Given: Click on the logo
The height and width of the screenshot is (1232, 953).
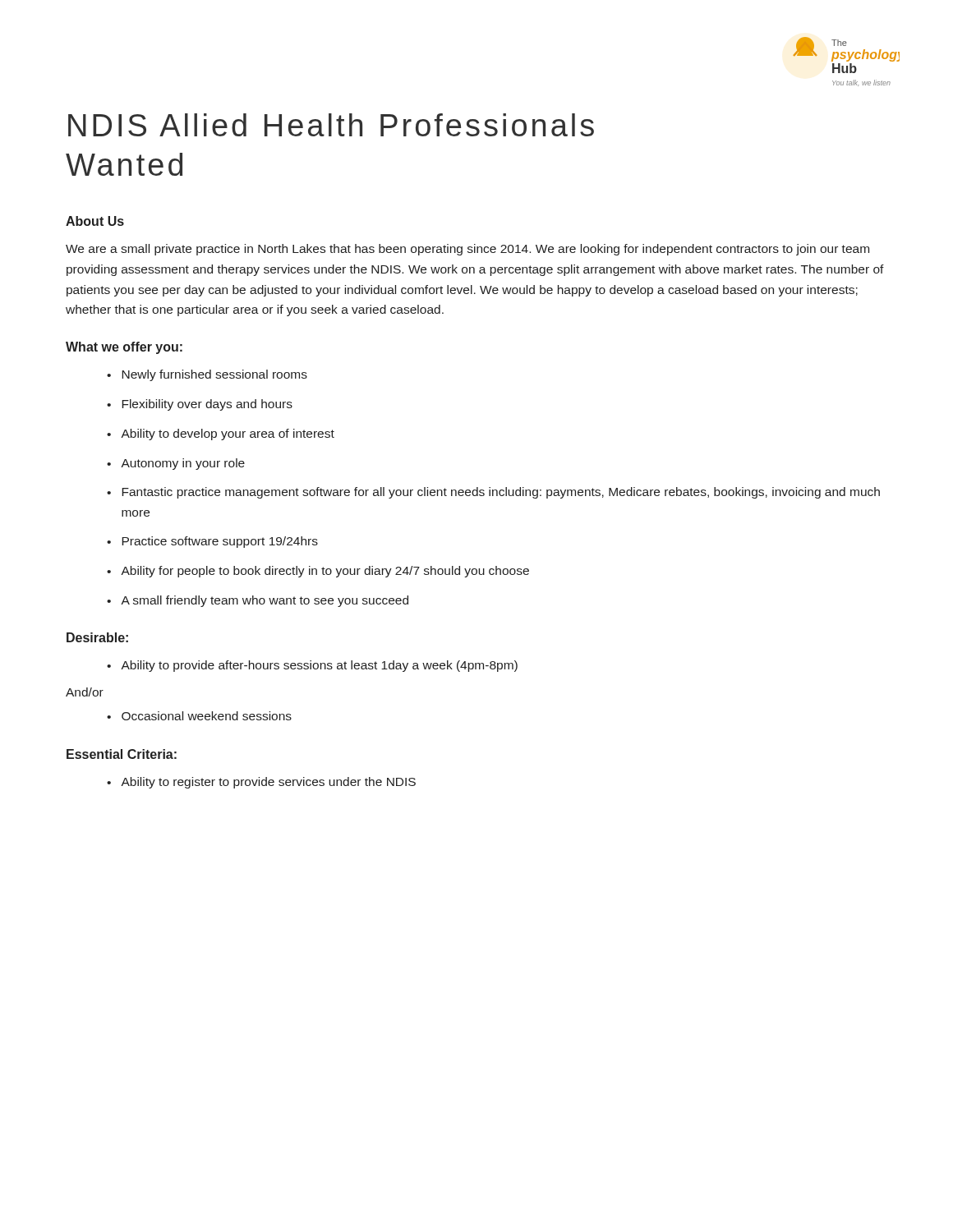Looking at the screenshot, I should (x=838, y=67).
